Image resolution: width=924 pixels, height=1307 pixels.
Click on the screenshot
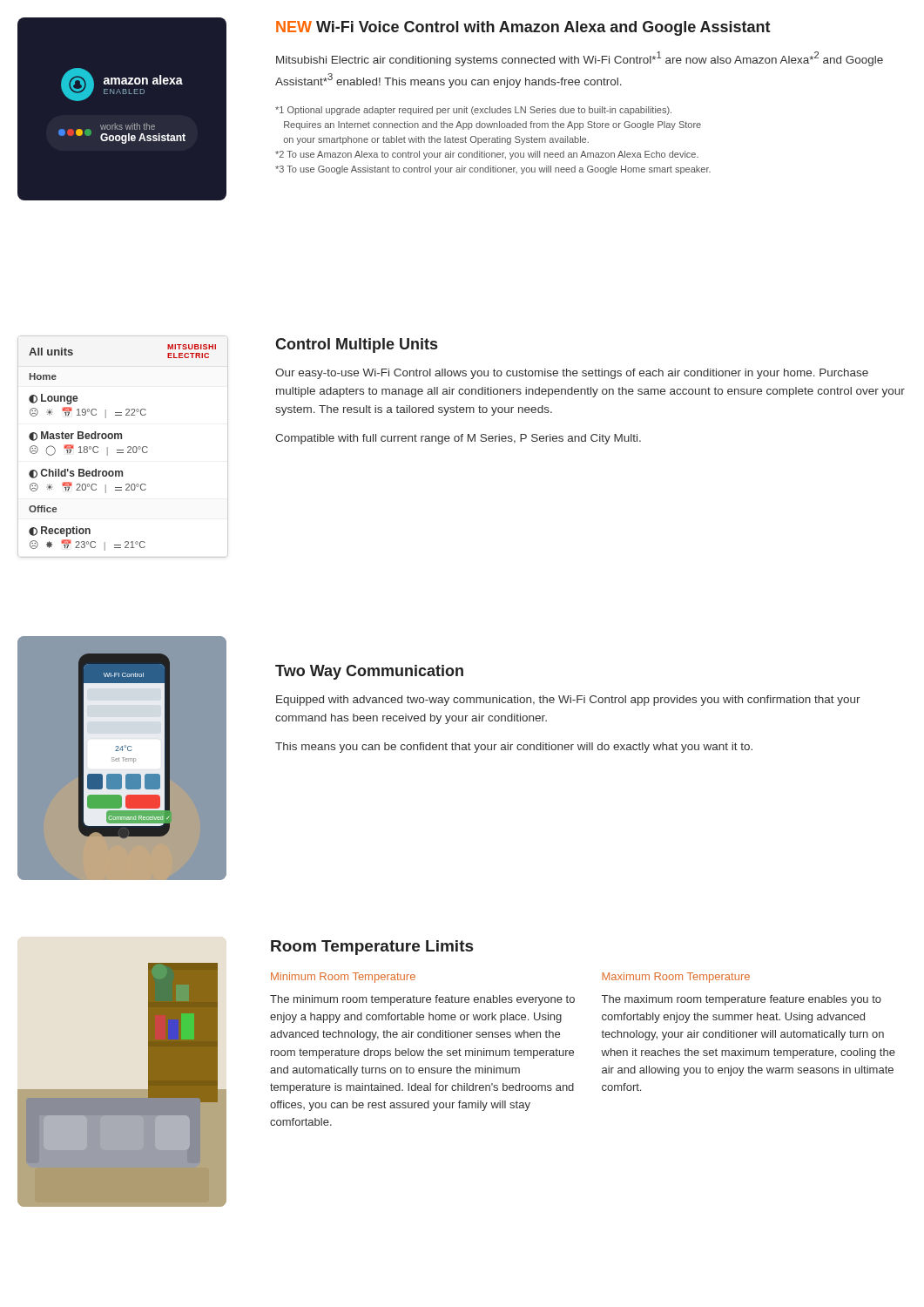131,447
